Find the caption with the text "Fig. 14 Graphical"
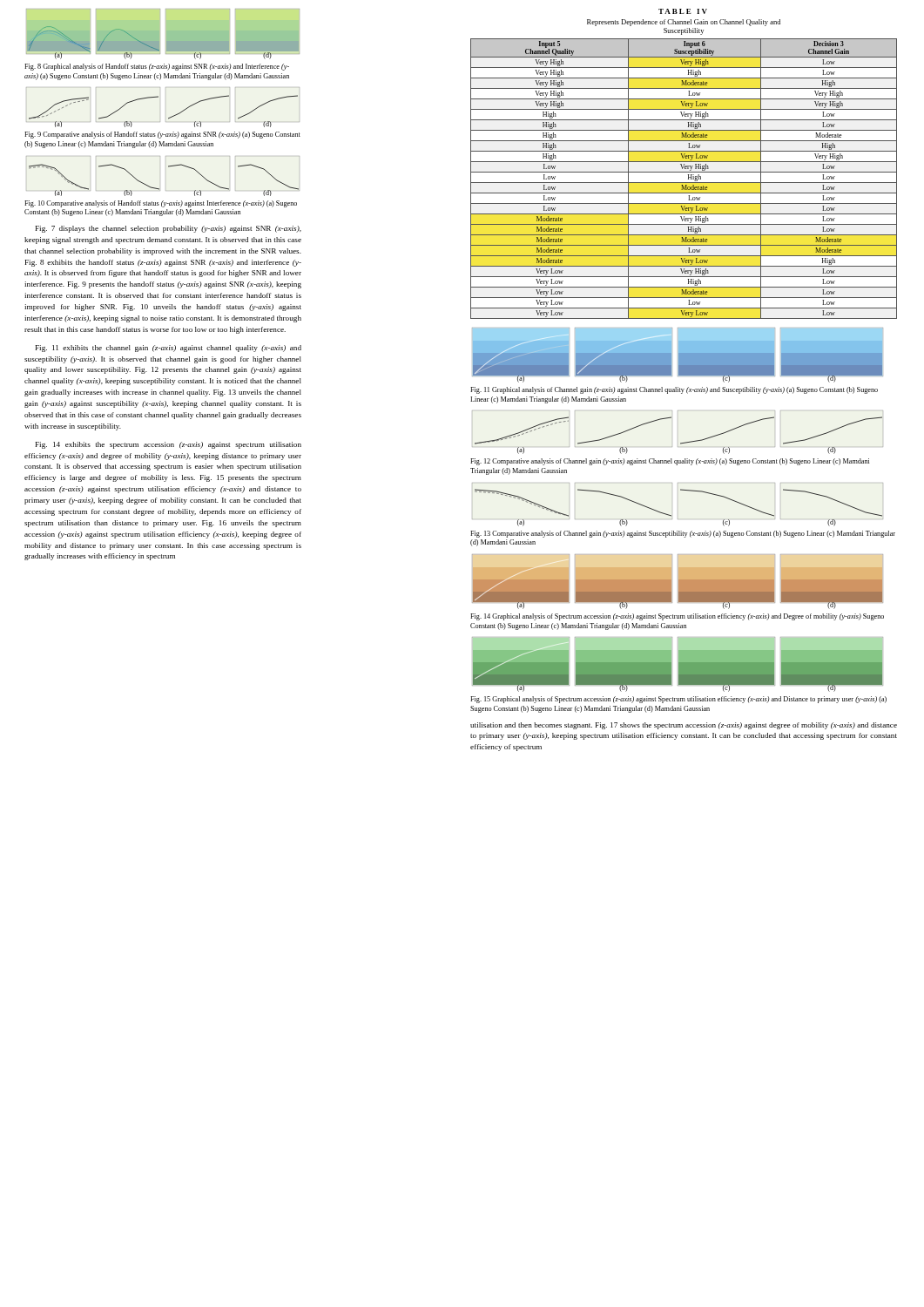This screenshot has width=924, height=1307. tap(677, 621)
